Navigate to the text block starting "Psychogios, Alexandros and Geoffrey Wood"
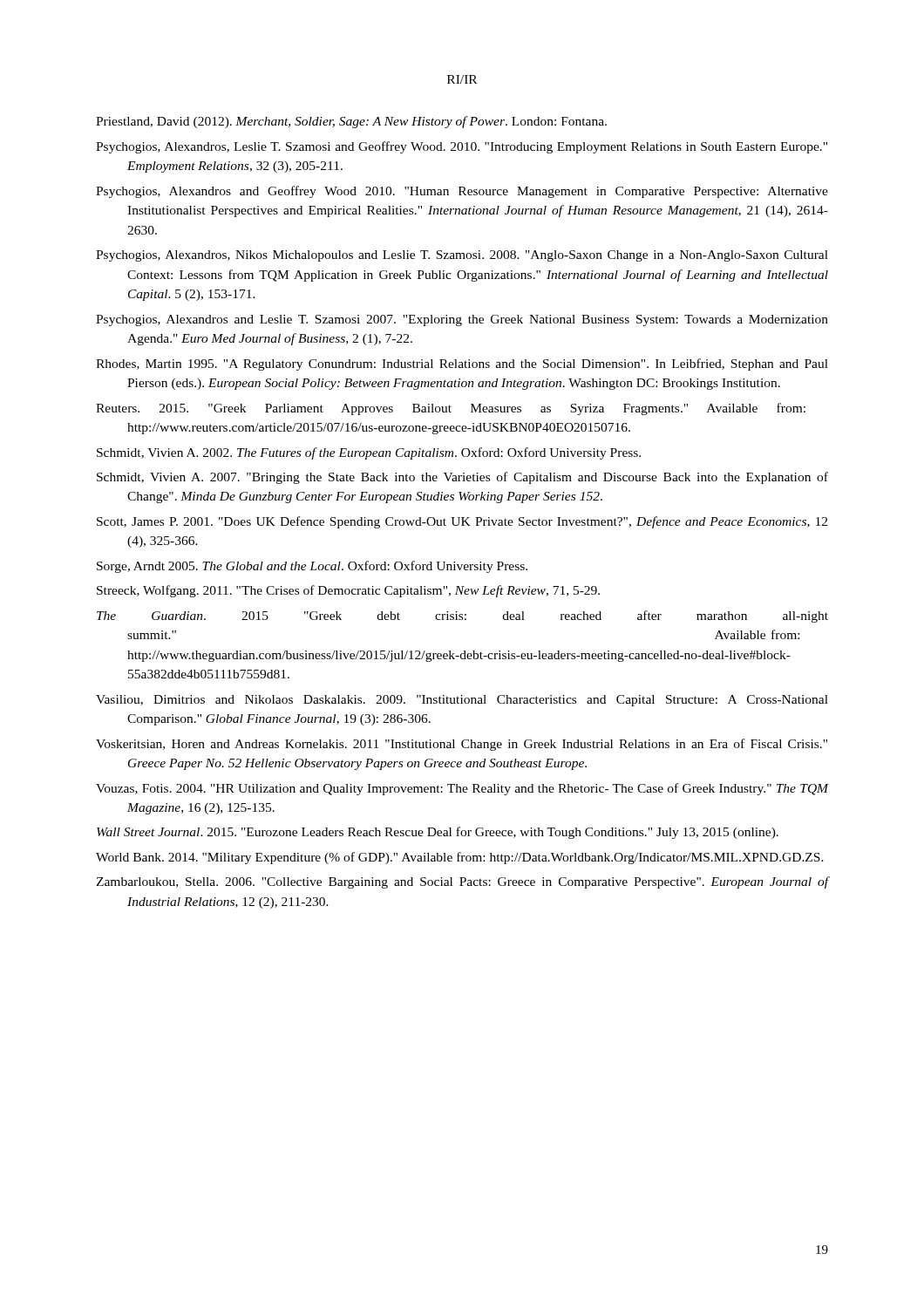Image resolution: width=924 pixels, height=1308 pixels. [x=462, y=210]
